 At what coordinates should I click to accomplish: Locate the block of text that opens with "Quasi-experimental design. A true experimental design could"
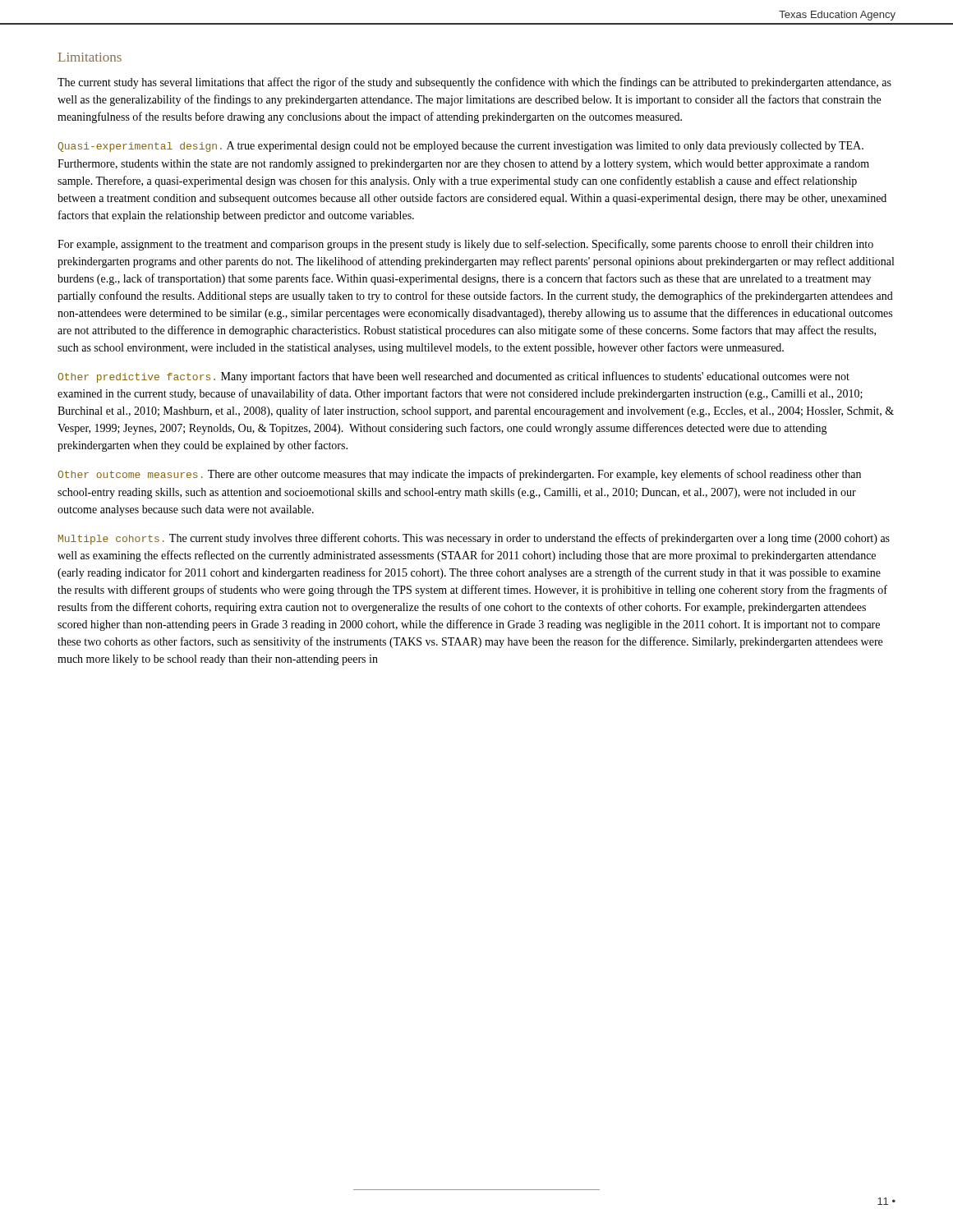472,180
